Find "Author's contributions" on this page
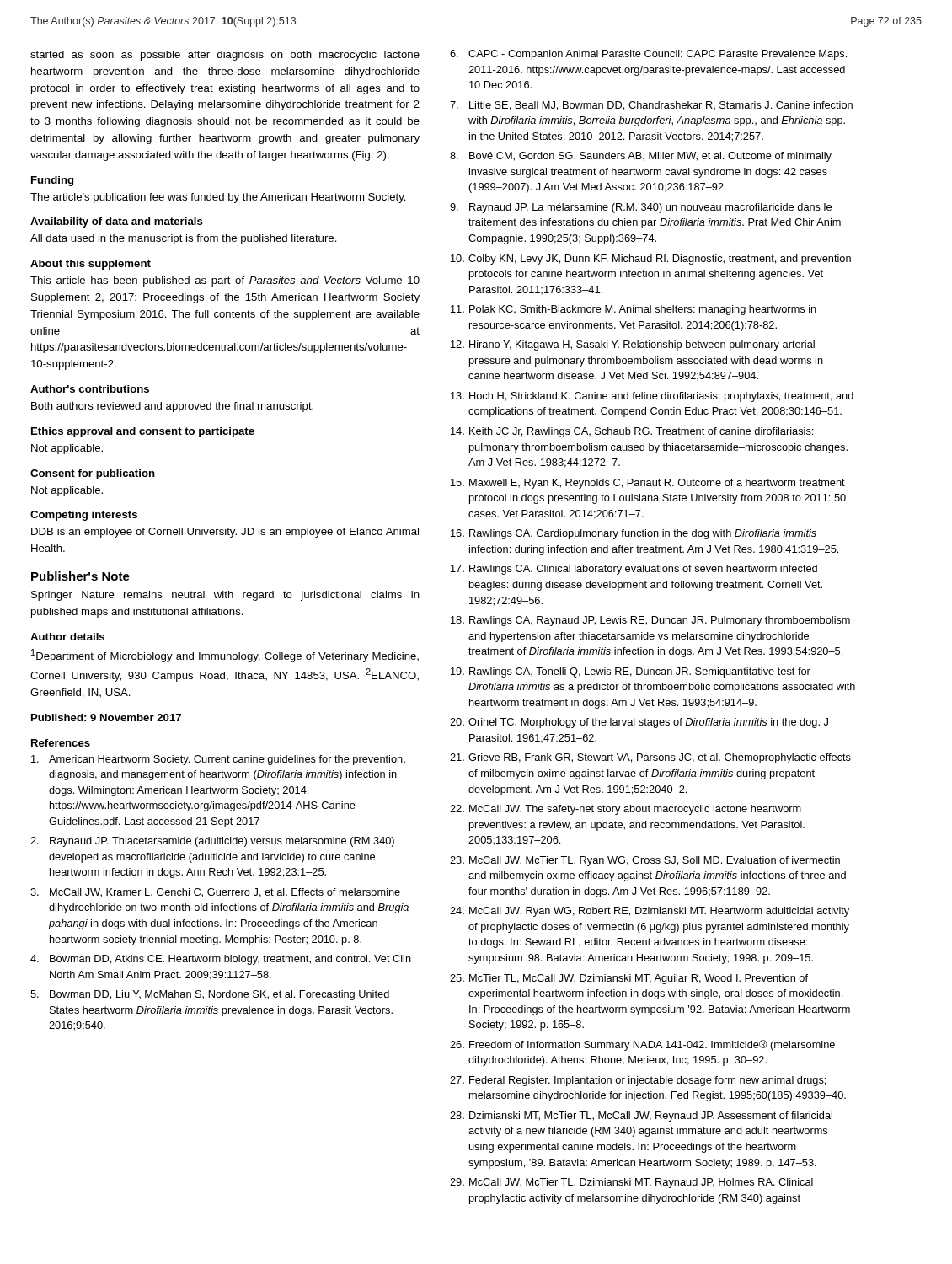Viewport: 952px width, 1264px height. click(90, 389)
